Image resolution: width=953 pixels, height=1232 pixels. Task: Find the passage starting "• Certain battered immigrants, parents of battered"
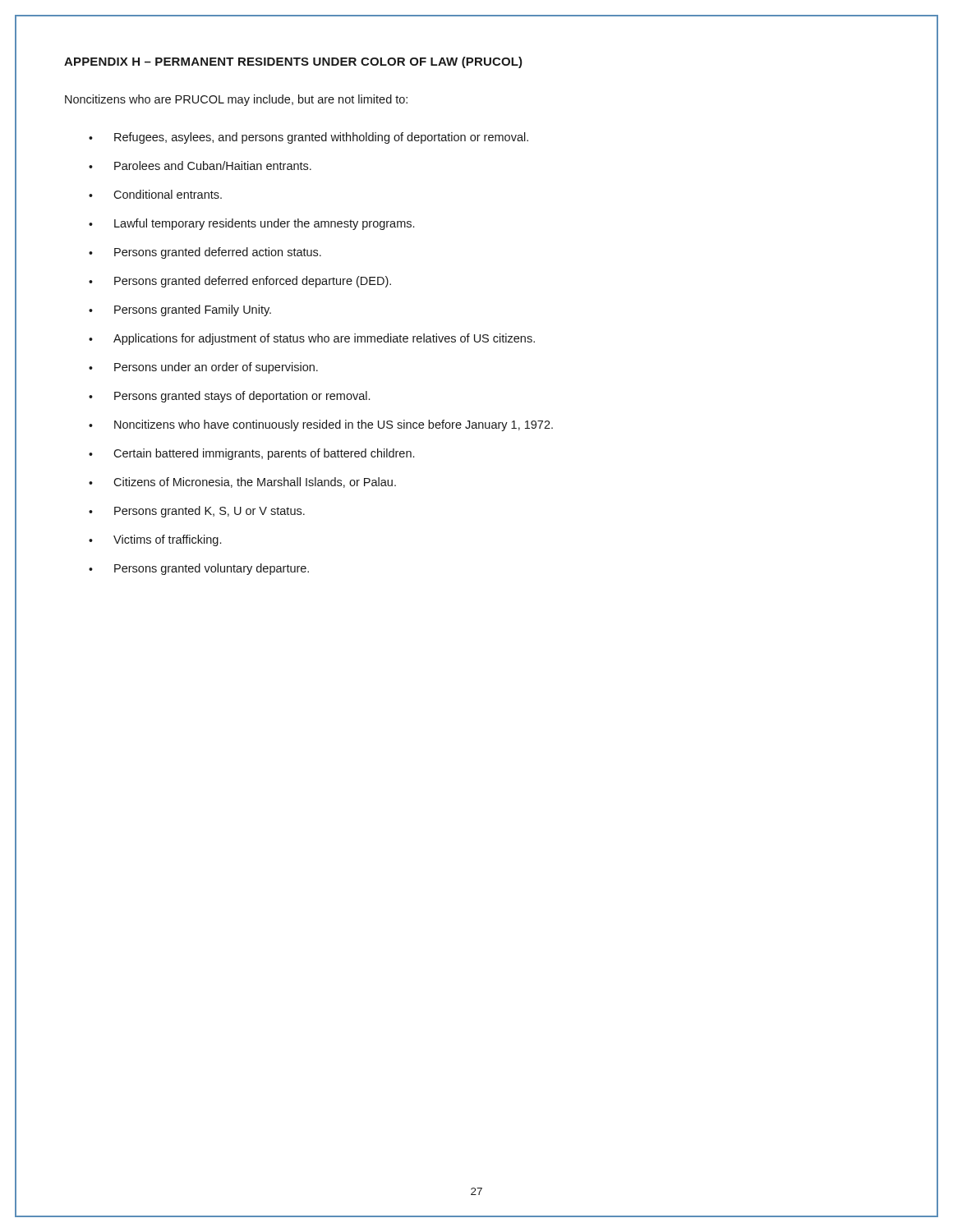click(x=252, y=454)
